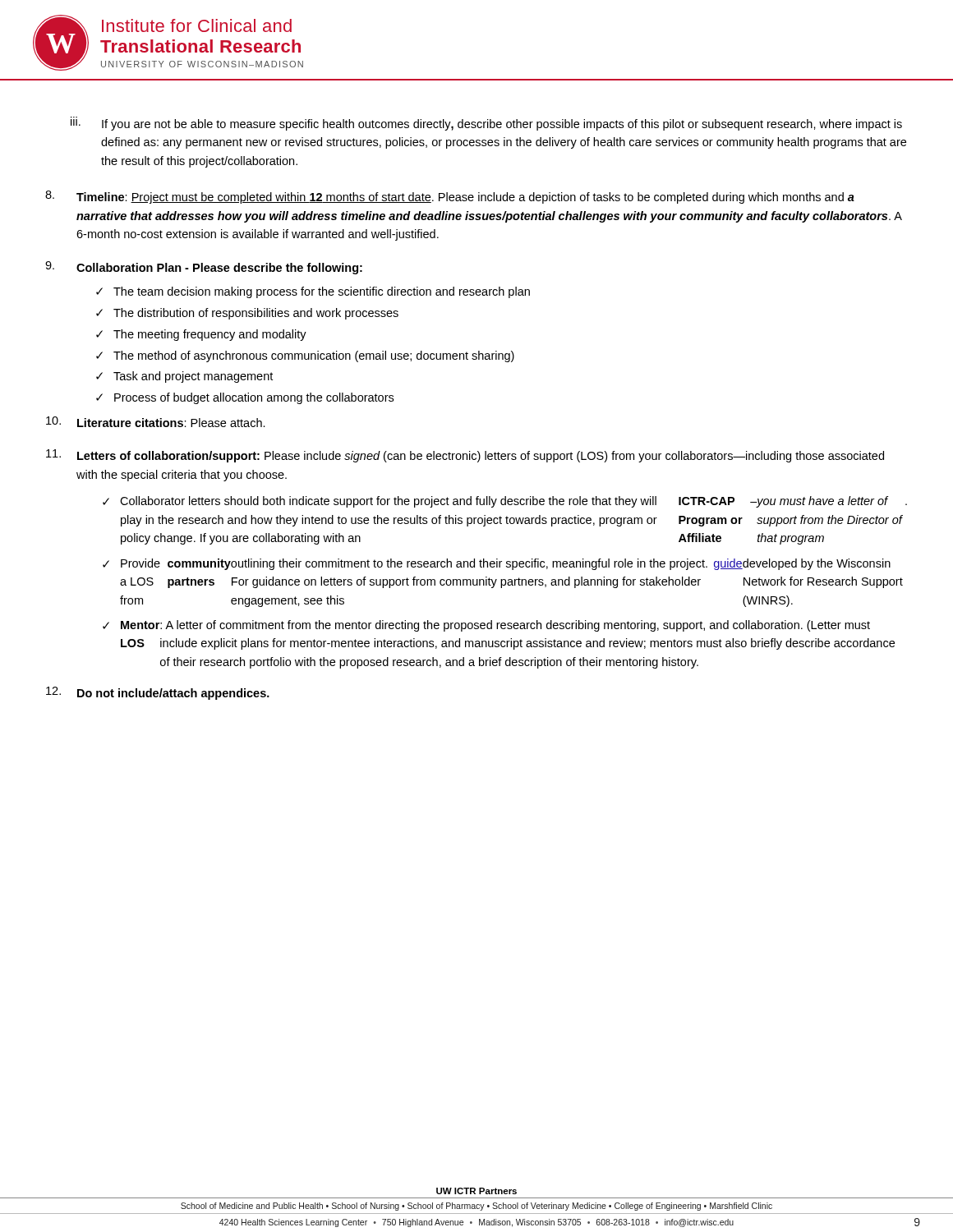The width and height of the screenshot is (953, 1232).
Task: Find the block on this page that starts "Mentor LOS: A letter of commitment from the"
Action: pos(508,642)
